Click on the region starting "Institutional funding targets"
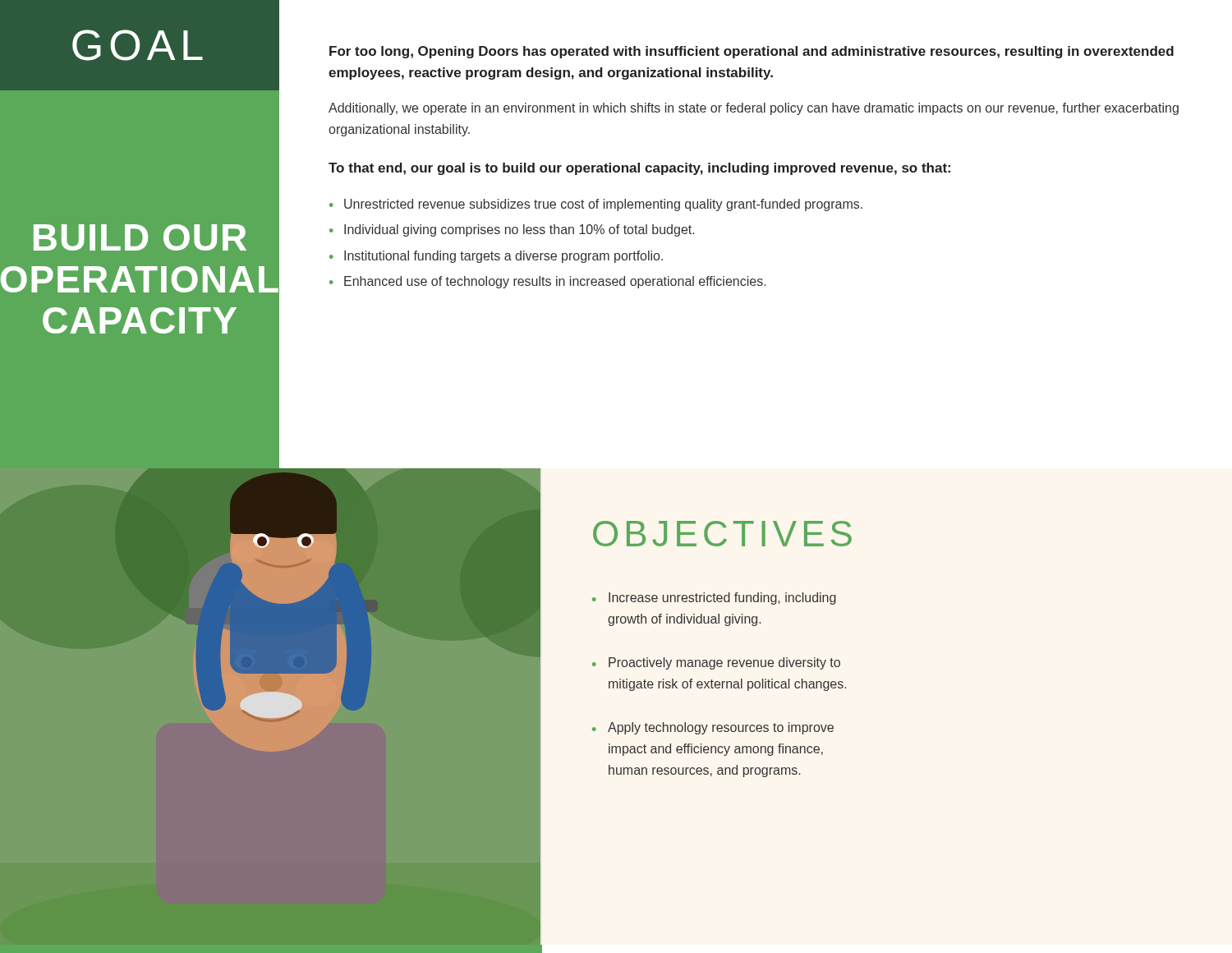 pyautogui.click(x=504, y=256)
